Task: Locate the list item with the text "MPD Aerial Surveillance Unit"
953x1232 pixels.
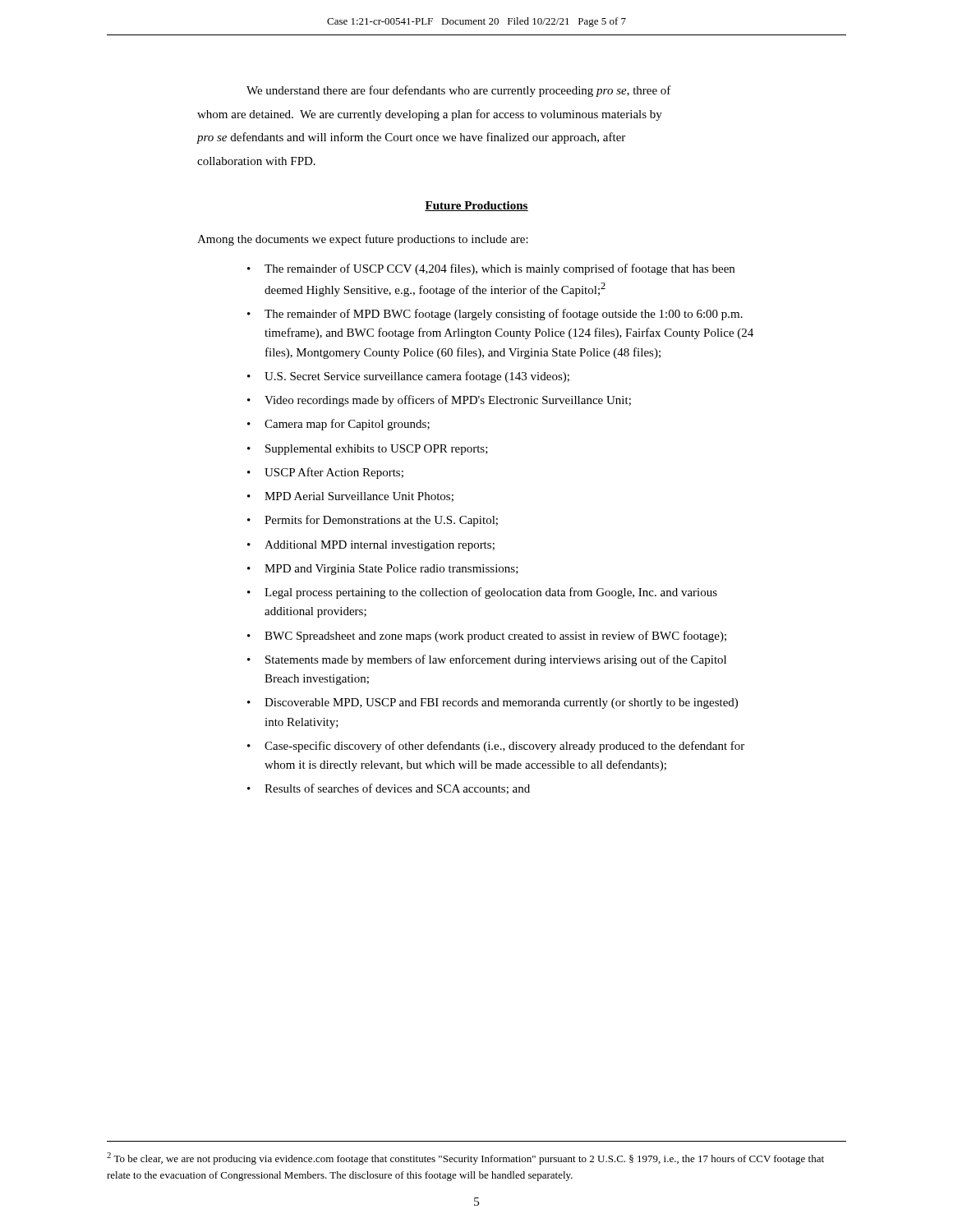Action: click(359, 496)
